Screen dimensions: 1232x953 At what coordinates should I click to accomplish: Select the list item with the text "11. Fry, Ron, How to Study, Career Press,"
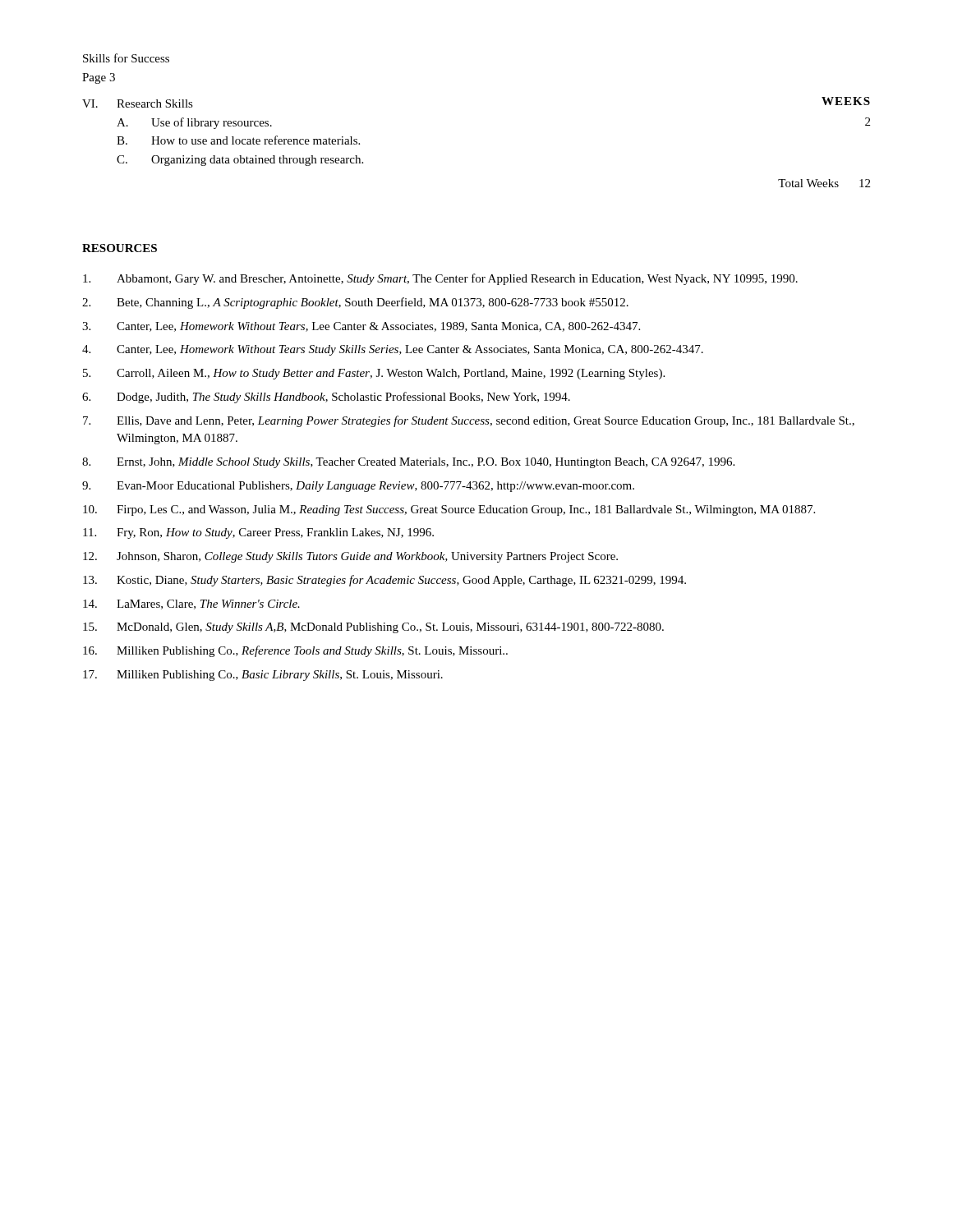(258, 533)
